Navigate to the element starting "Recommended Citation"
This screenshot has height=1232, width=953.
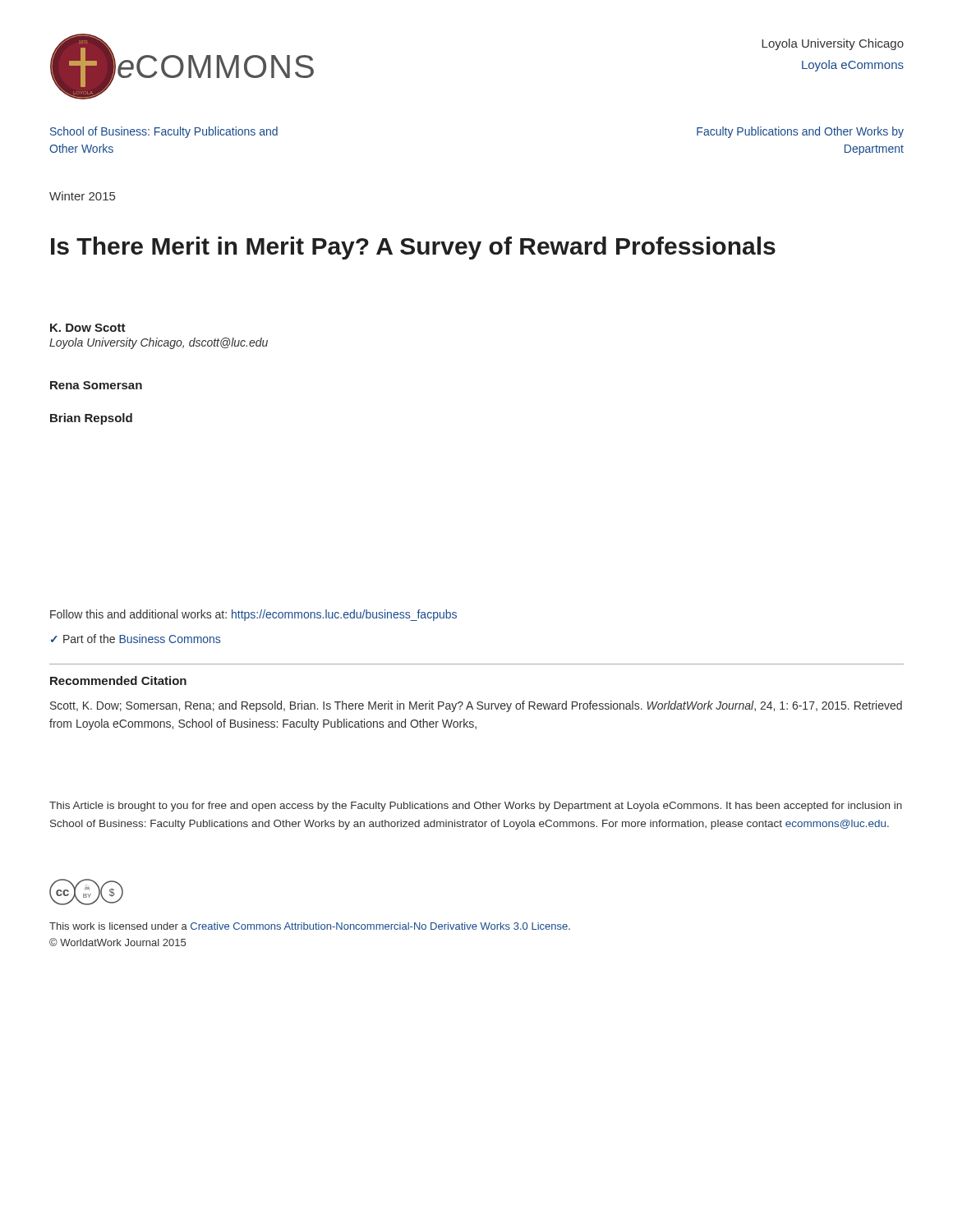point(118,680)
